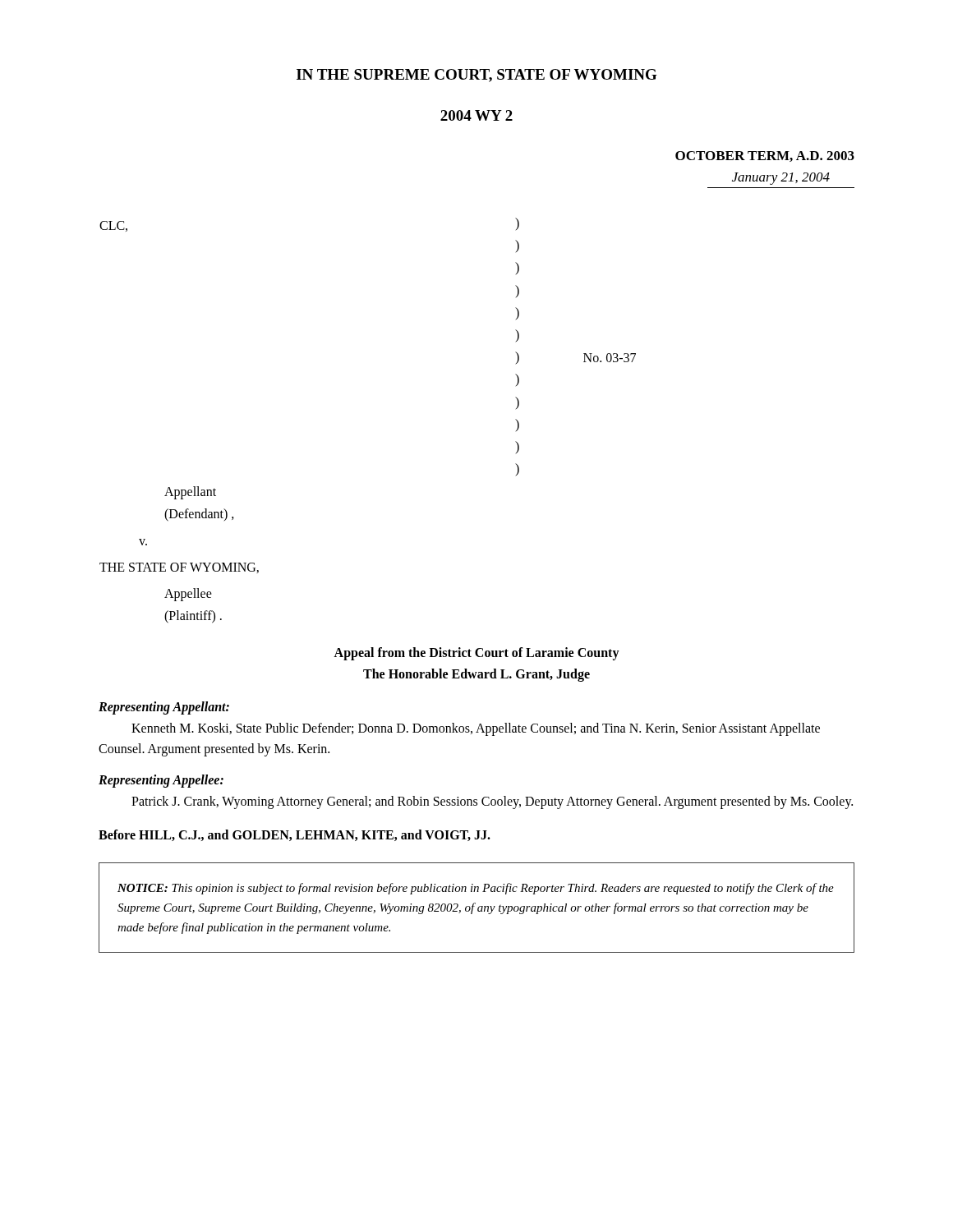
Task: Find the footnote containing "NOTICE: This opinion is"
Action: [476, 908]
